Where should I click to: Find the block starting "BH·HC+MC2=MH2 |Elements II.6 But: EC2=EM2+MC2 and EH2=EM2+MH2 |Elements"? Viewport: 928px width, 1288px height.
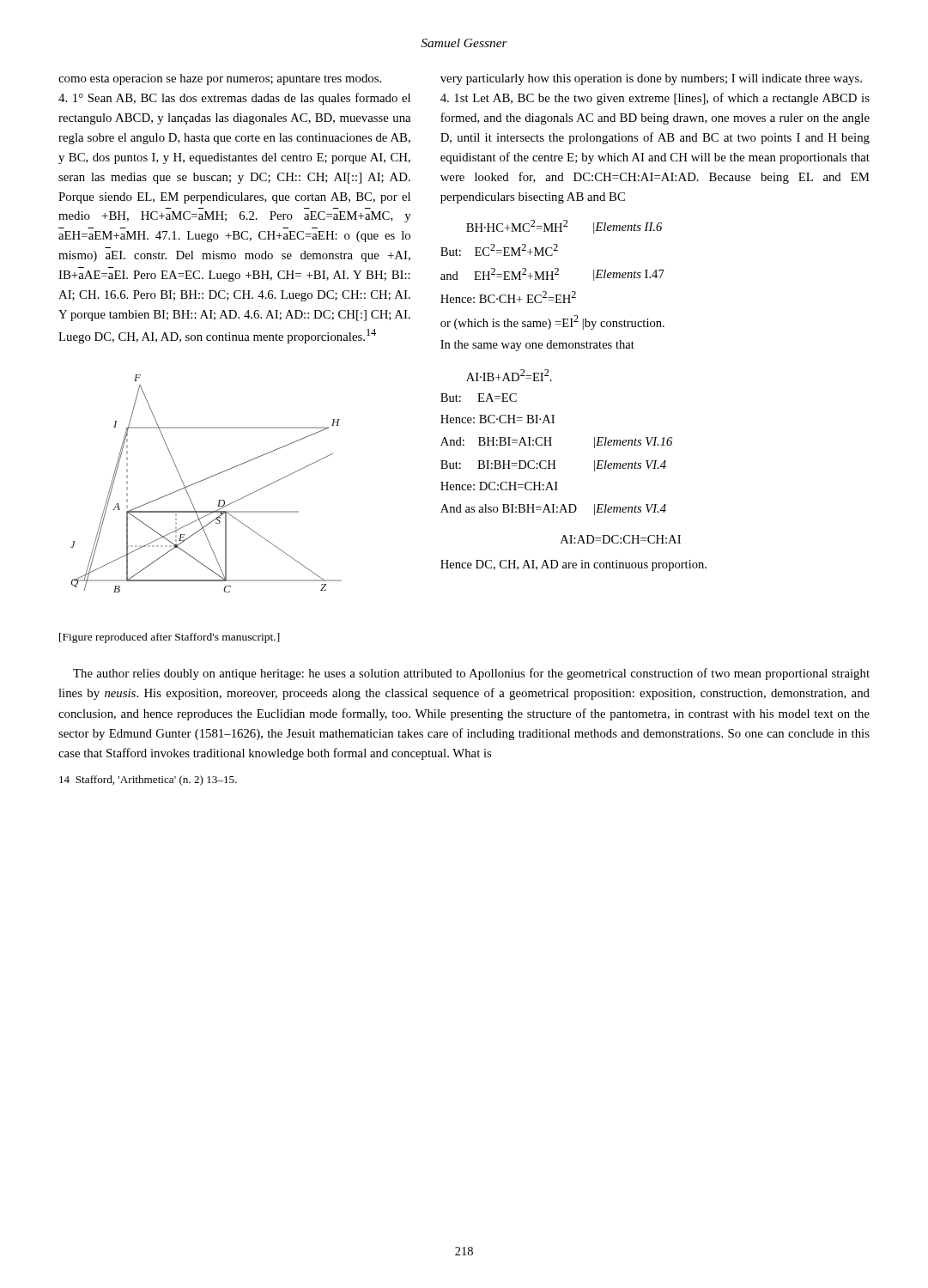[553, 283]
